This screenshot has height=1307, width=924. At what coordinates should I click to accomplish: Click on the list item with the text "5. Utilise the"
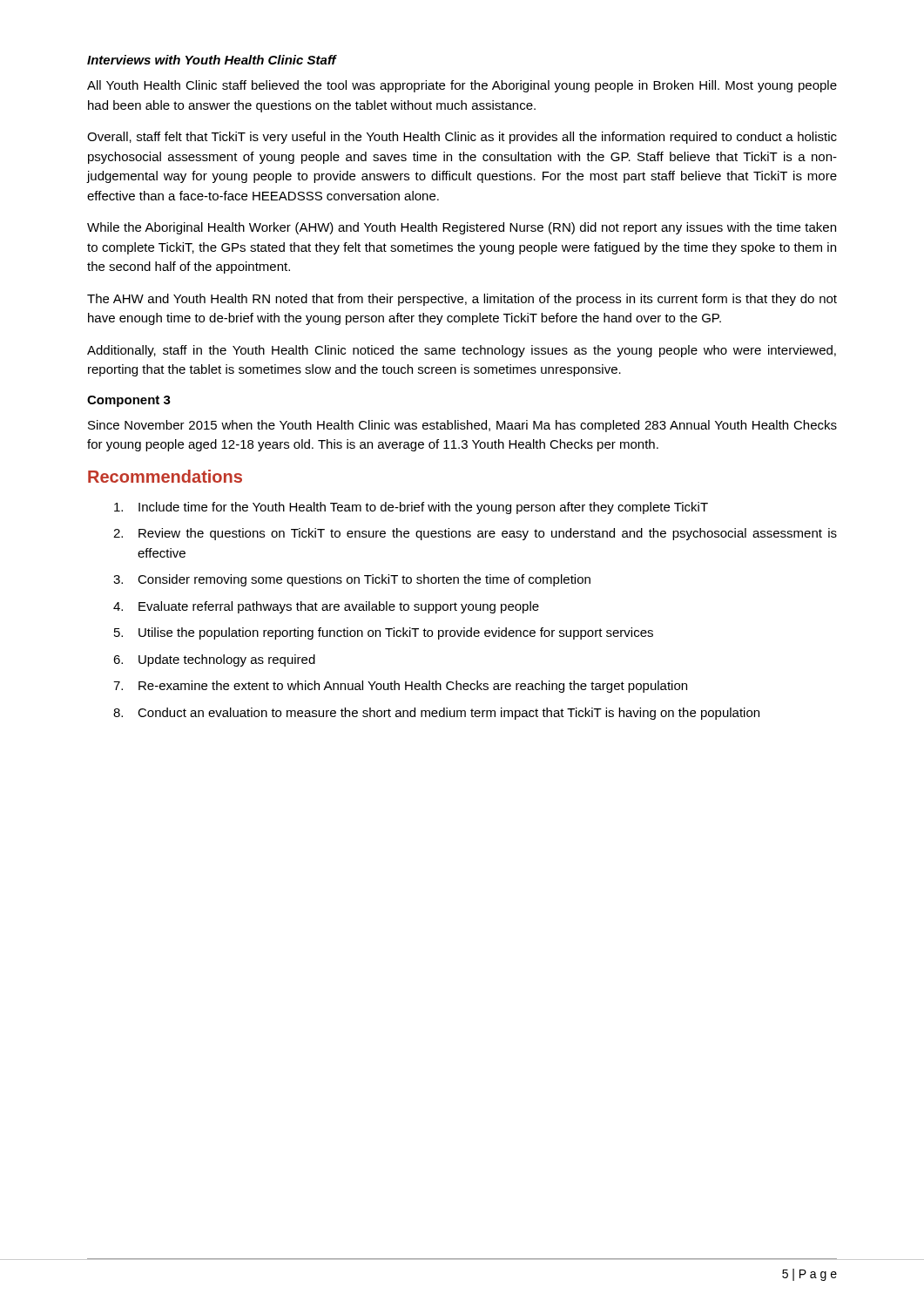pos(475,633)
